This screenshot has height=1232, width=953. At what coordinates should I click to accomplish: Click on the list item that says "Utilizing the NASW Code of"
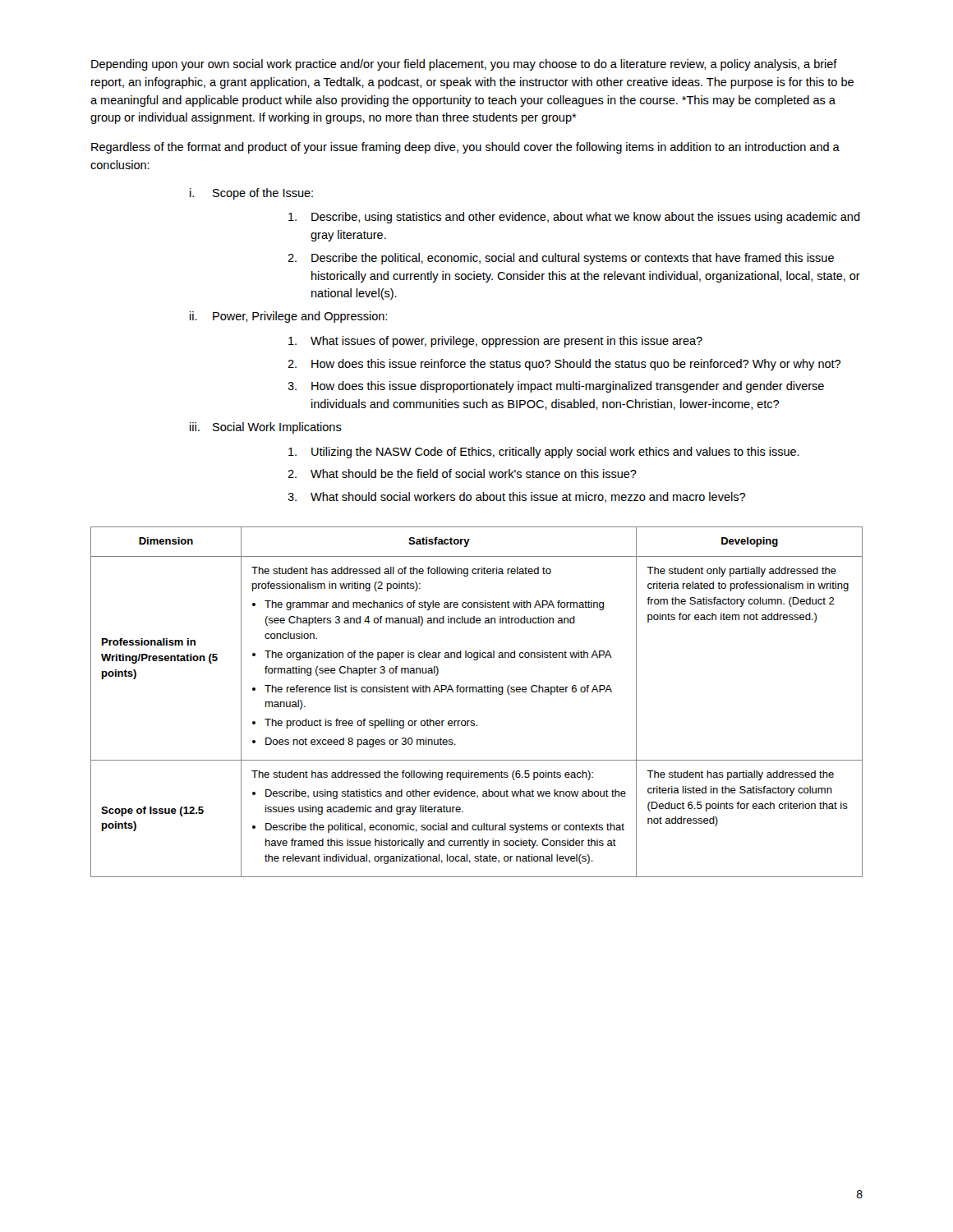[575, 452]
